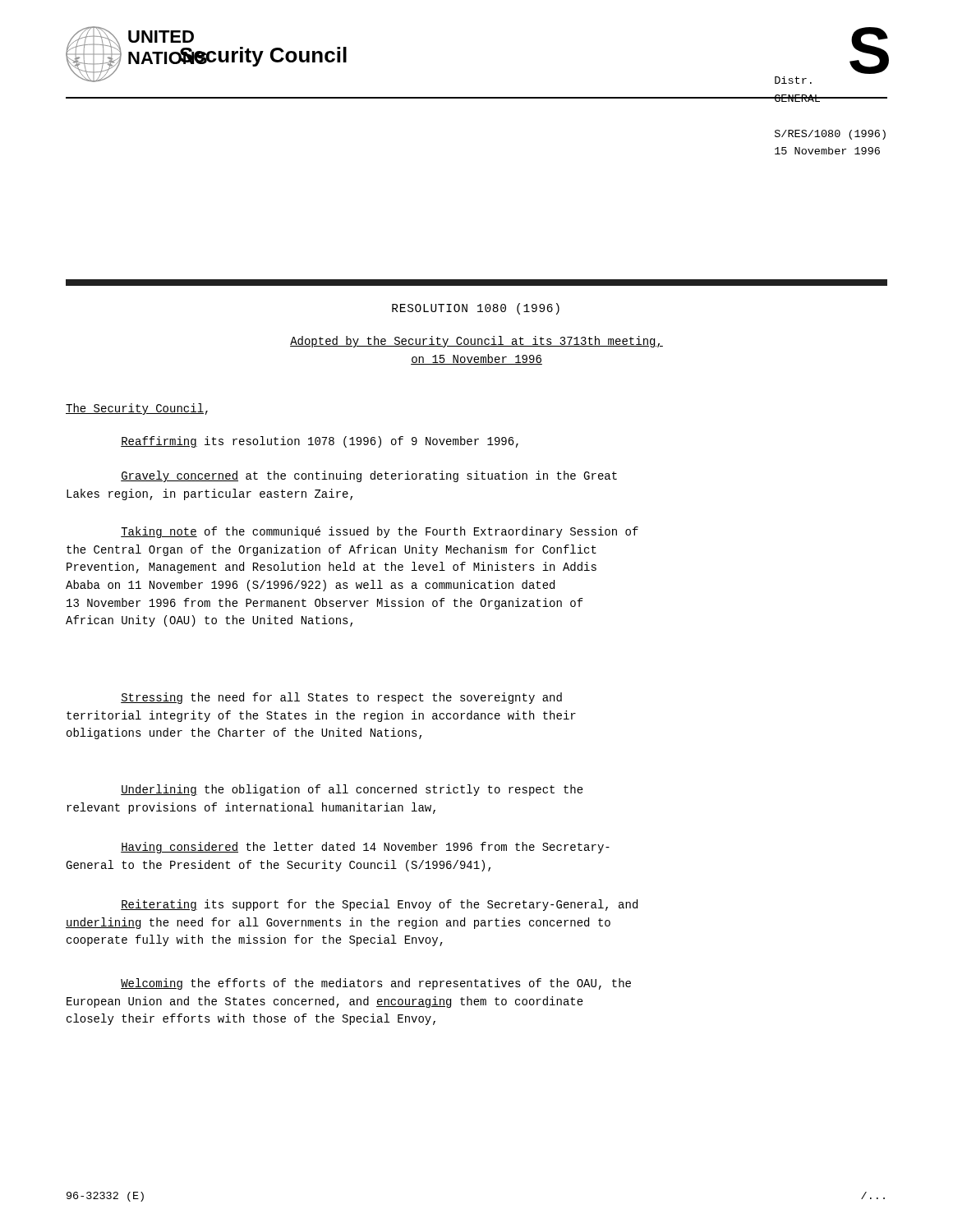Image resolution: width=953 pixels, height=1232 pixels.
Task: Locate the block starting "Welcoming the efforts of the"
Action: [349, 1002]
